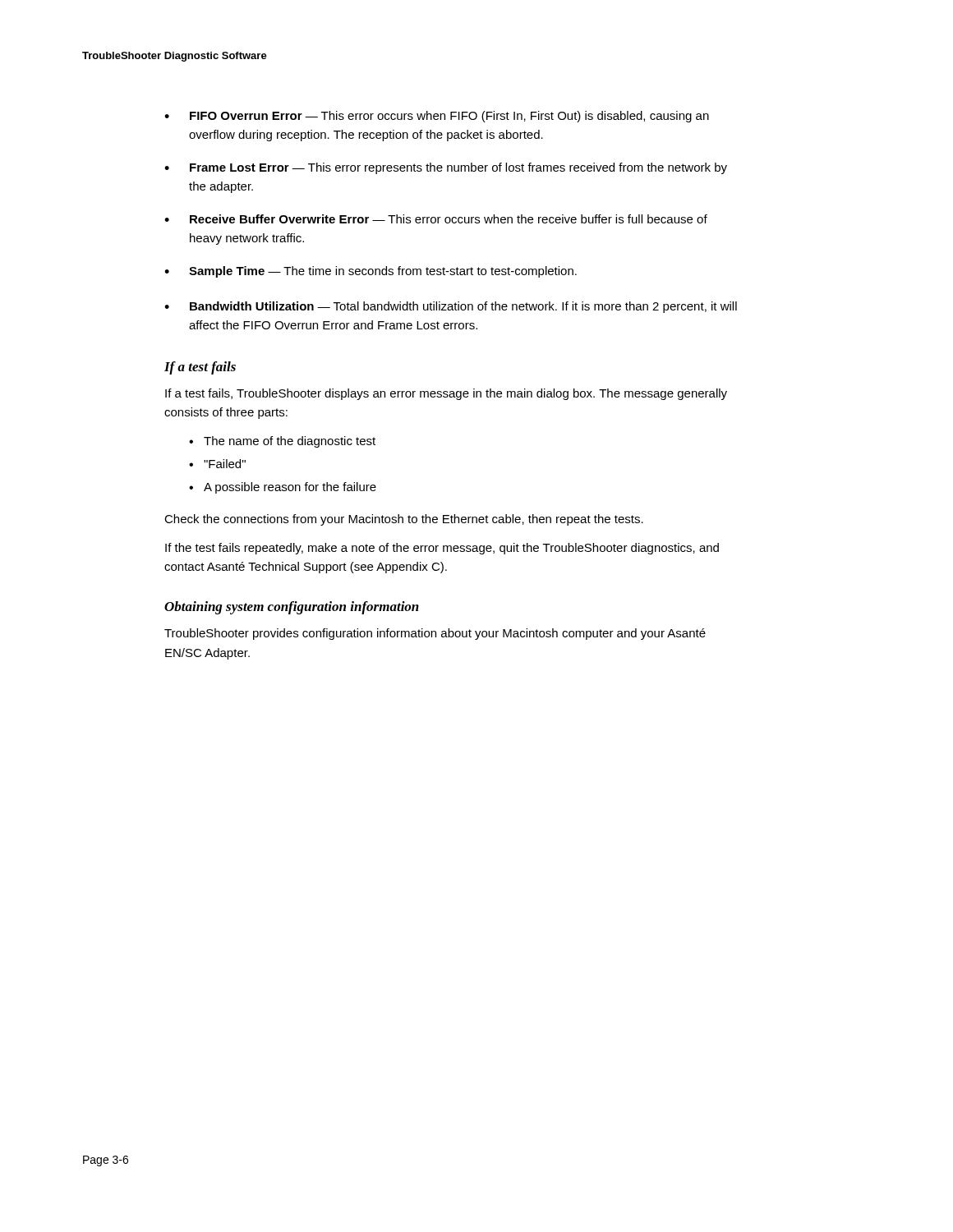Navigate to the text block starting "If a test fails, TroubleShooter displays an"
953x1232 pixels.
click(446, 403)
